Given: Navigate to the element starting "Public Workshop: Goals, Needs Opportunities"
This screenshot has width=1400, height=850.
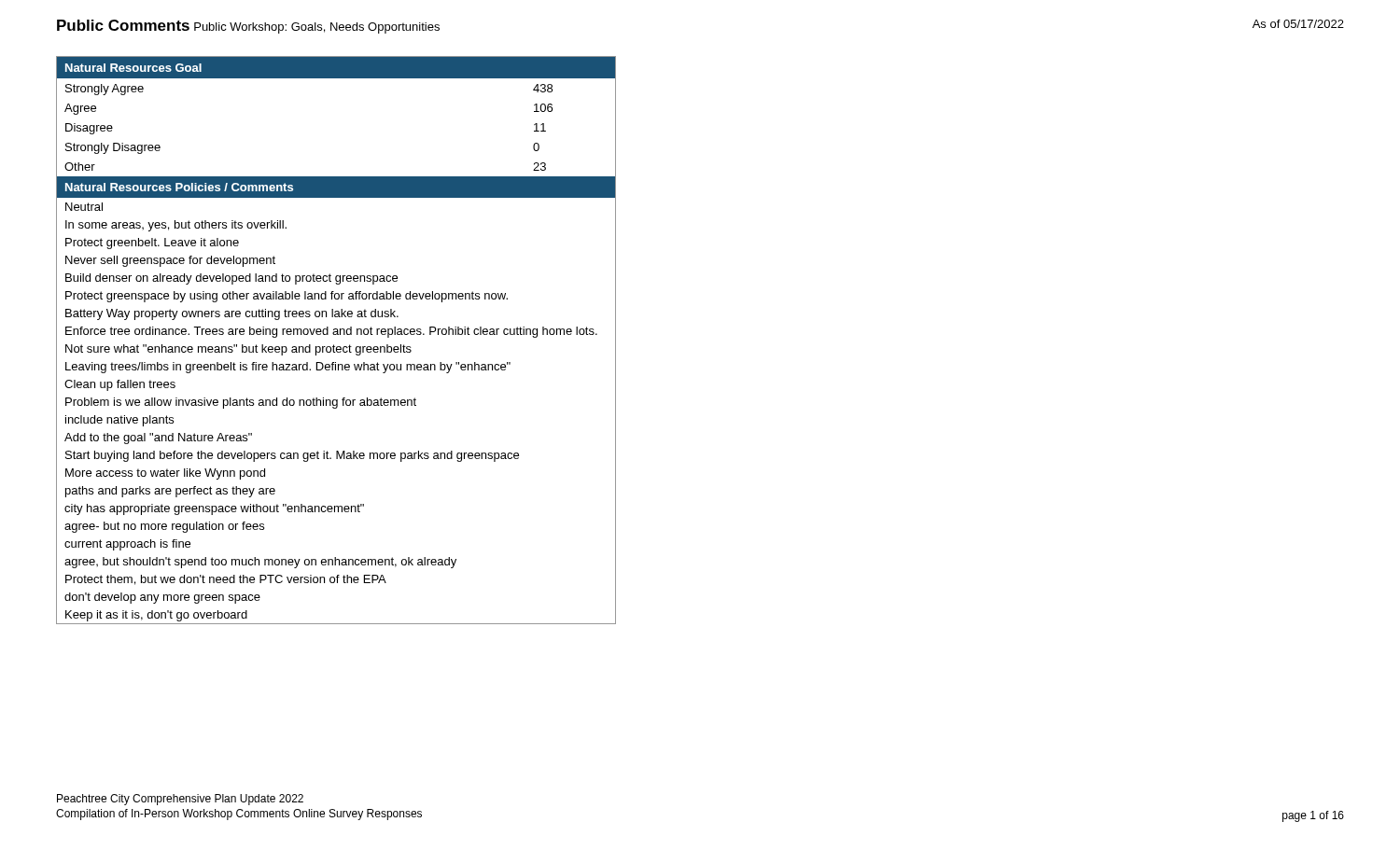Looking at the screenshot, I should [x=317, y=27].
